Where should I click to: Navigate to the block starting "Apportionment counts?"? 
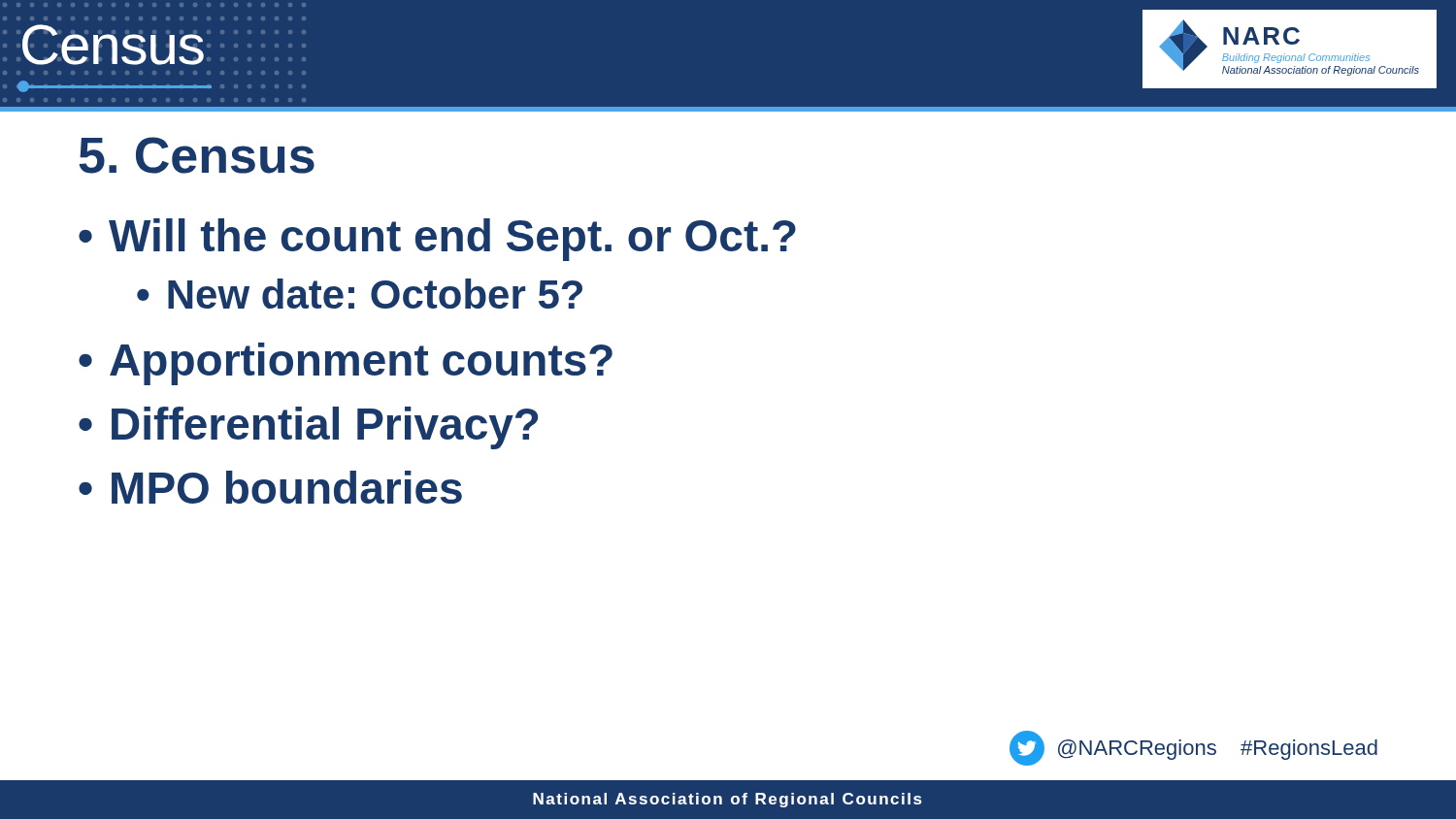pyautogui.click(x=362, y=360)
